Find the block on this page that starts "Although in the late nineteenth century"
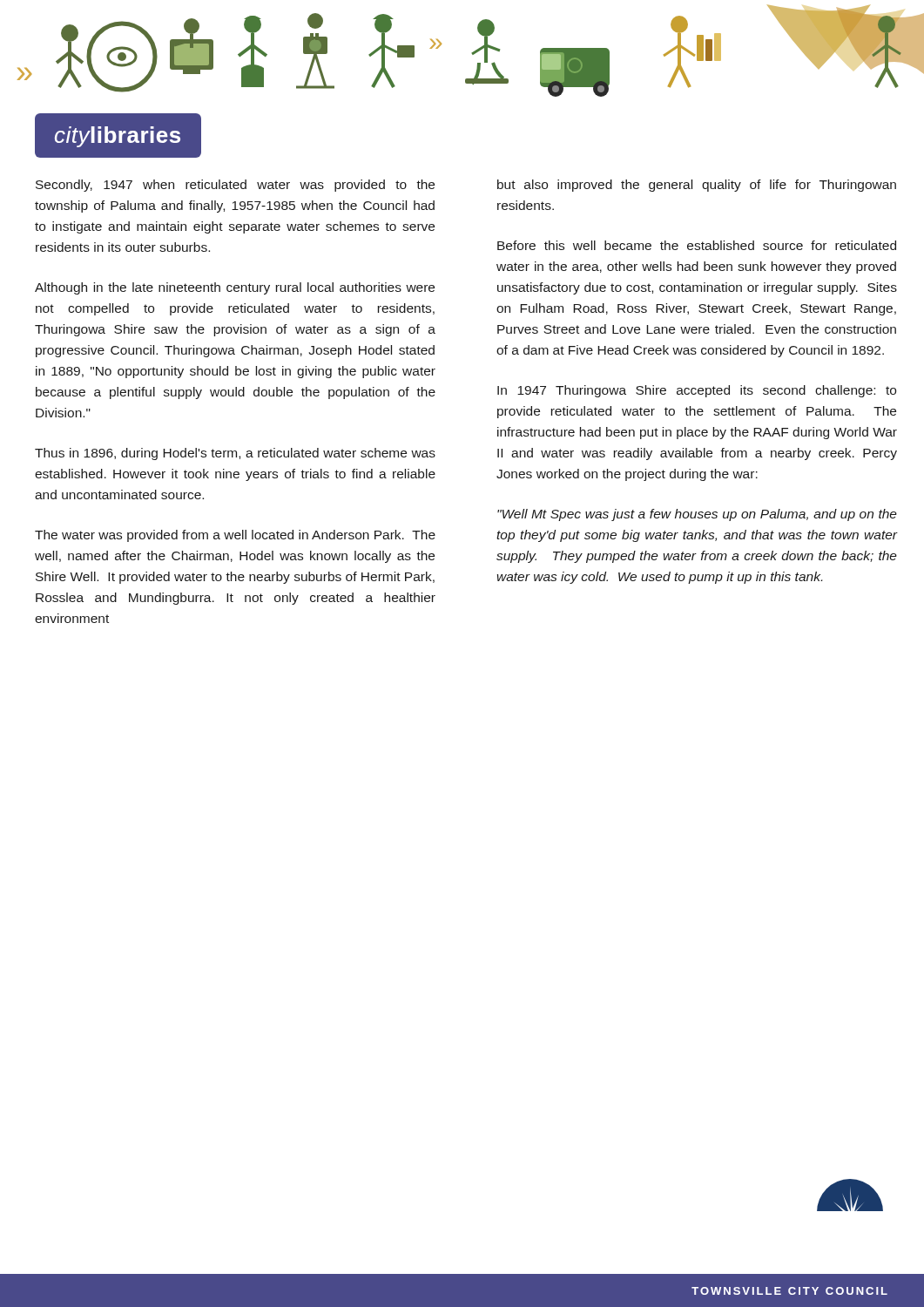 [235, 350]
